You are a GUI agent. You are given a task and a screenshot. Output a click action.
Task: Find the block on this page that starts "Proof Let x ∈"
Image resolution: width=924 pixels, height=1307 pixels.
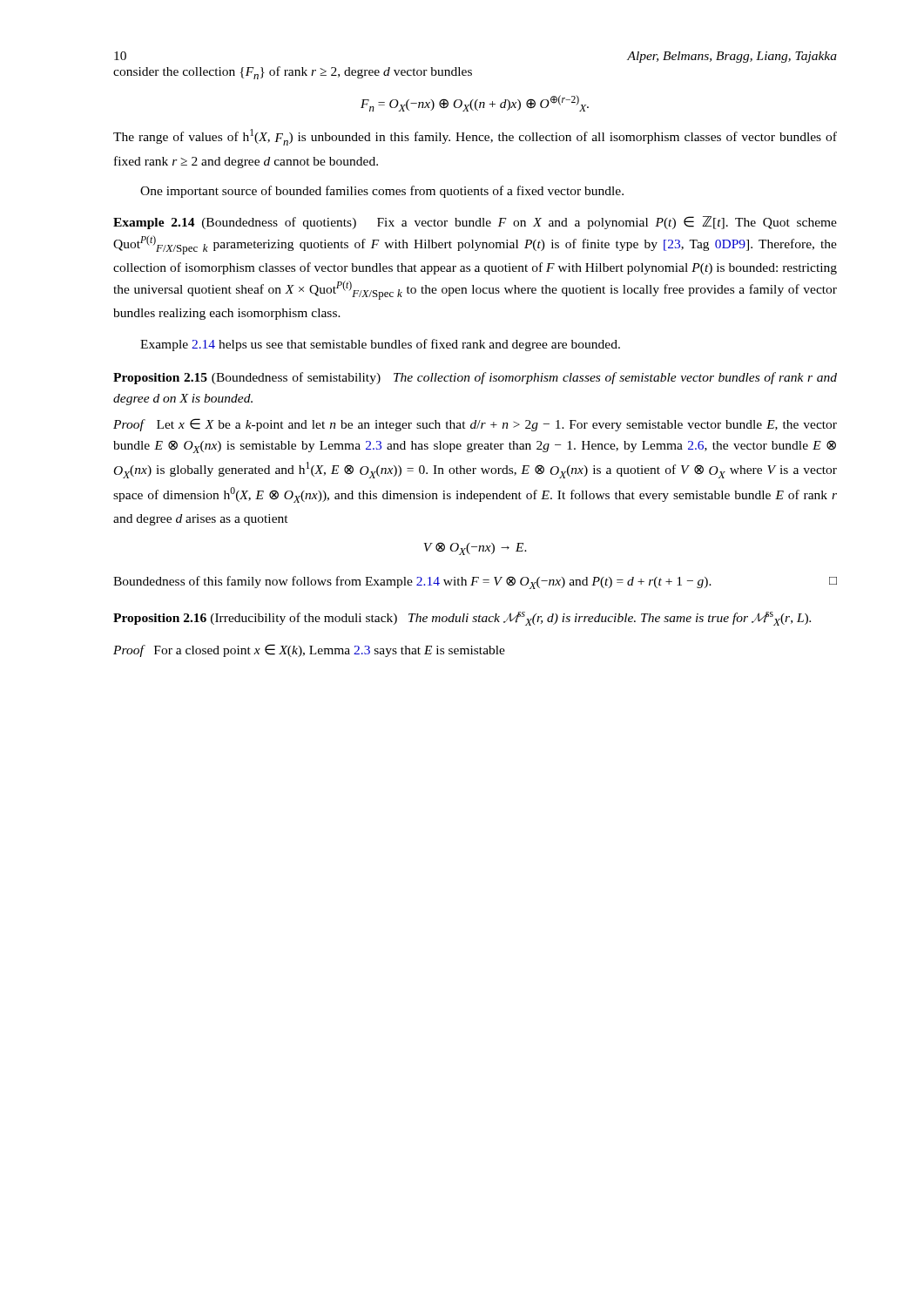[475, 471]
